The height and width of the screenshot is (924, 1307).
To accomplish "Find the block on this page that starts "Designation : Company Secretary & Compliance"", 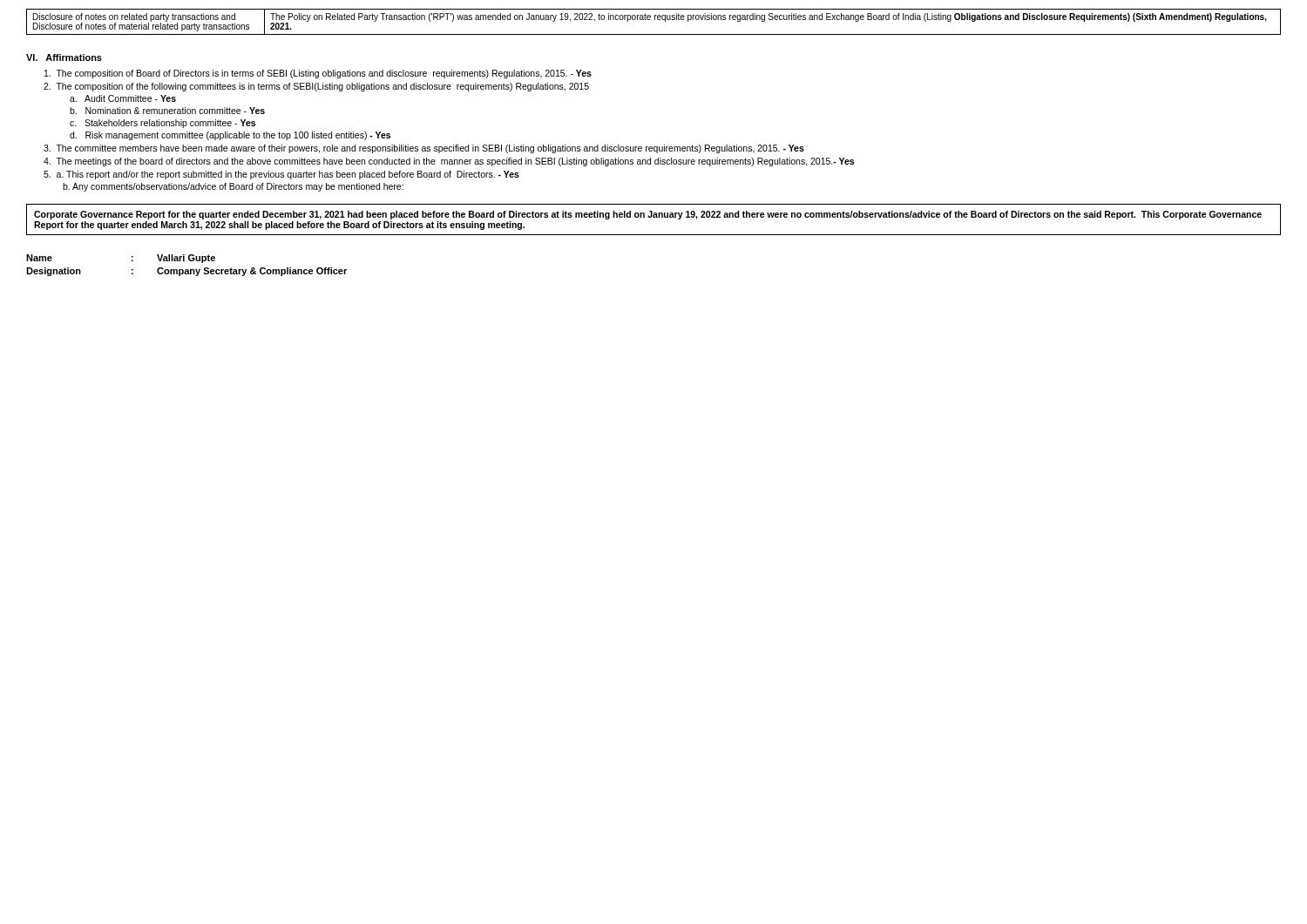I will tap(187, 271).
